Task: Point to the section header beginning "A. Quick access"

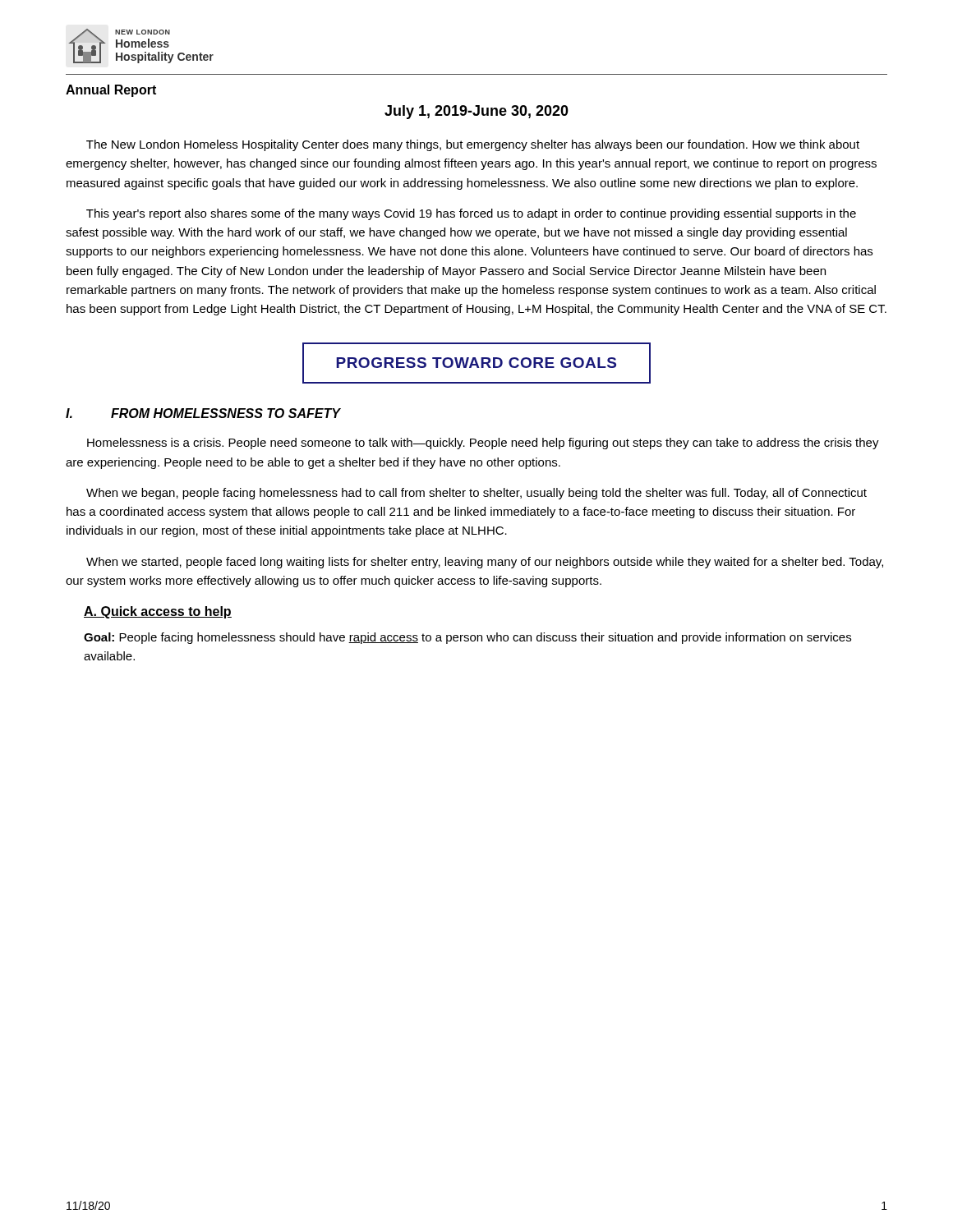Action: pos(158,612)
